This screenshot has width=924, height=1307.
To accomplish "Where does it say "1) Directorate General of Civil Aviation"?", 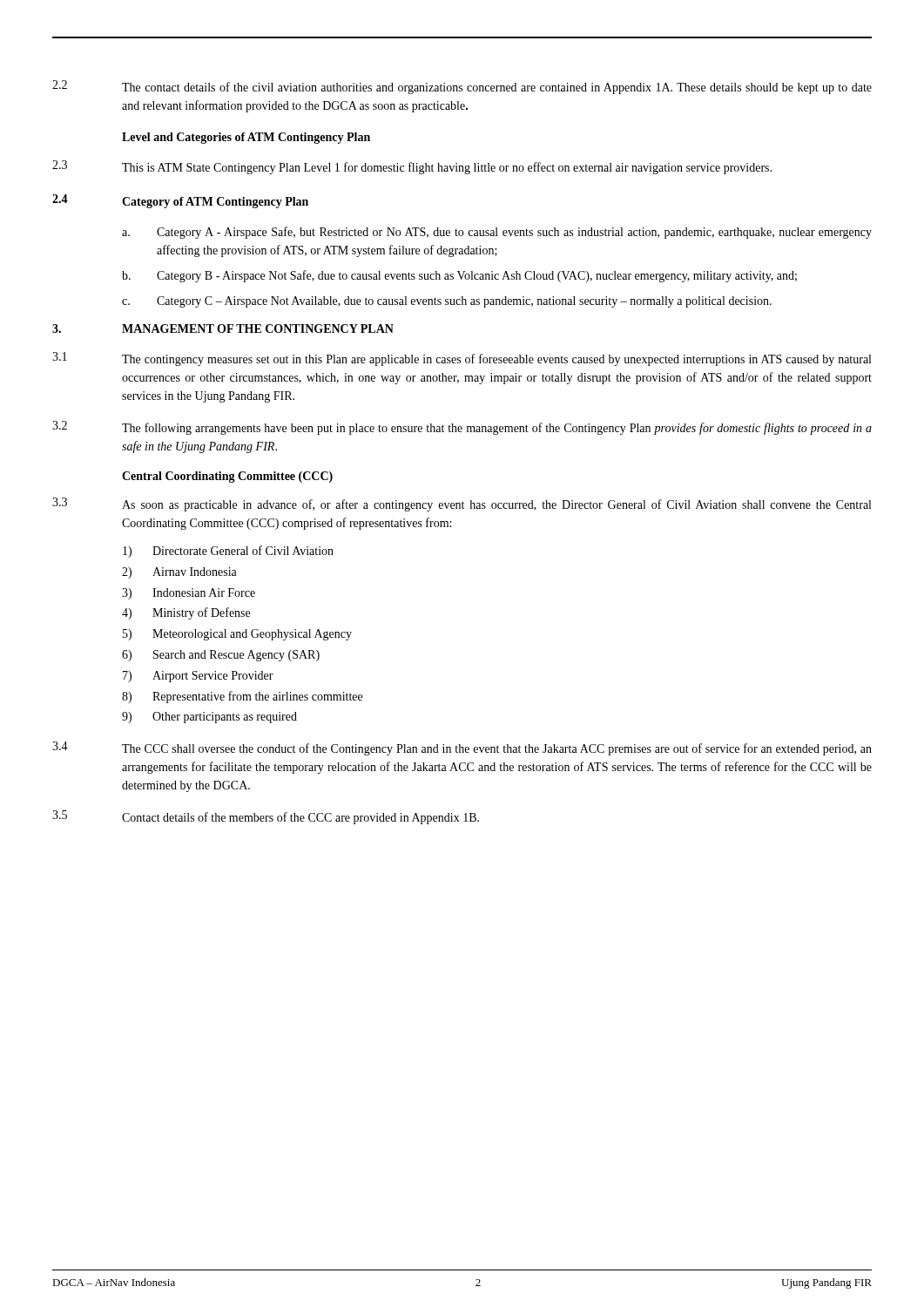I will pyautogui.click(x=228, y=552).
